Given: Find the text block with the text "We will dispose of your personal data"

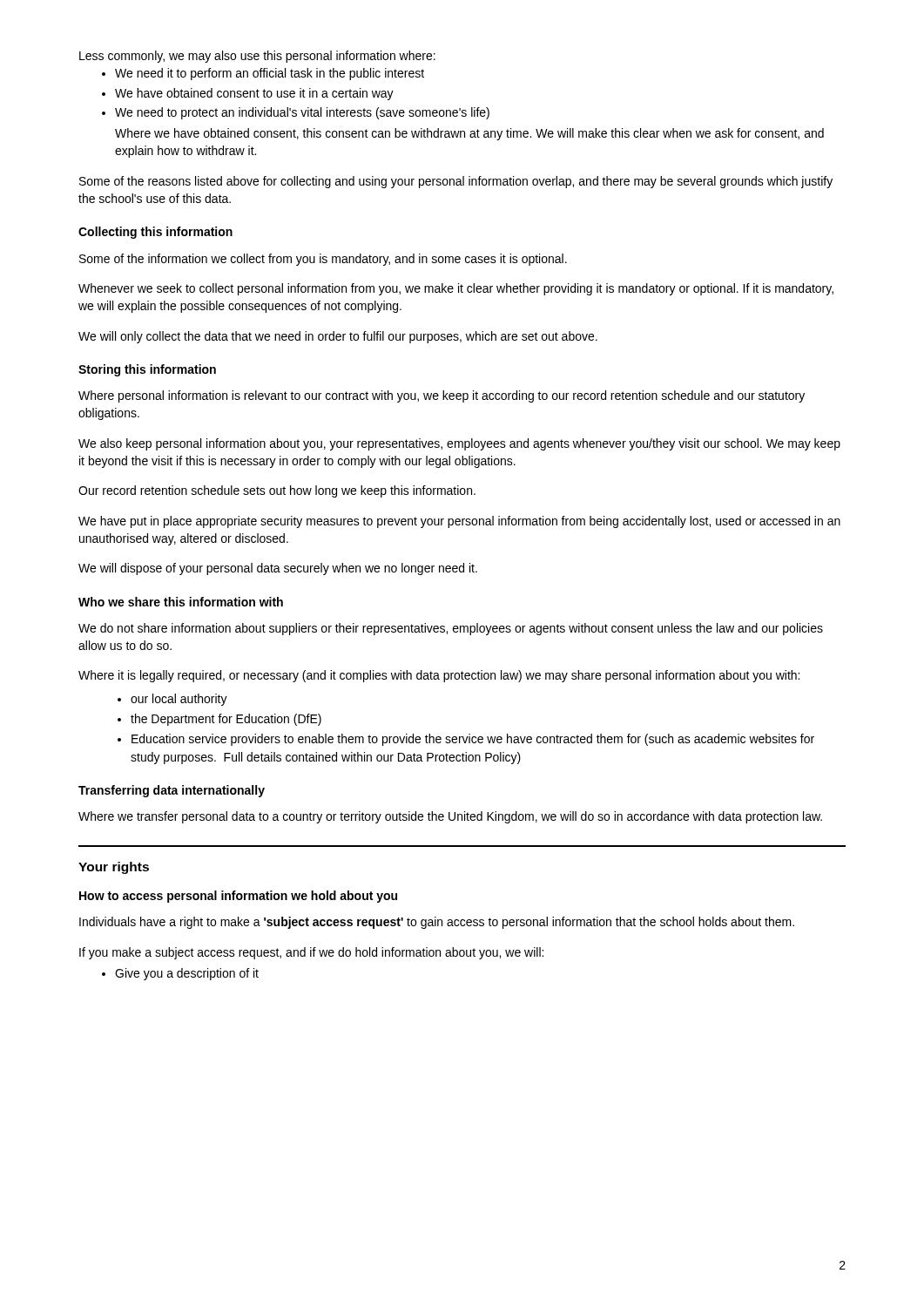Looking at the screenshot, I should [278, 568].
